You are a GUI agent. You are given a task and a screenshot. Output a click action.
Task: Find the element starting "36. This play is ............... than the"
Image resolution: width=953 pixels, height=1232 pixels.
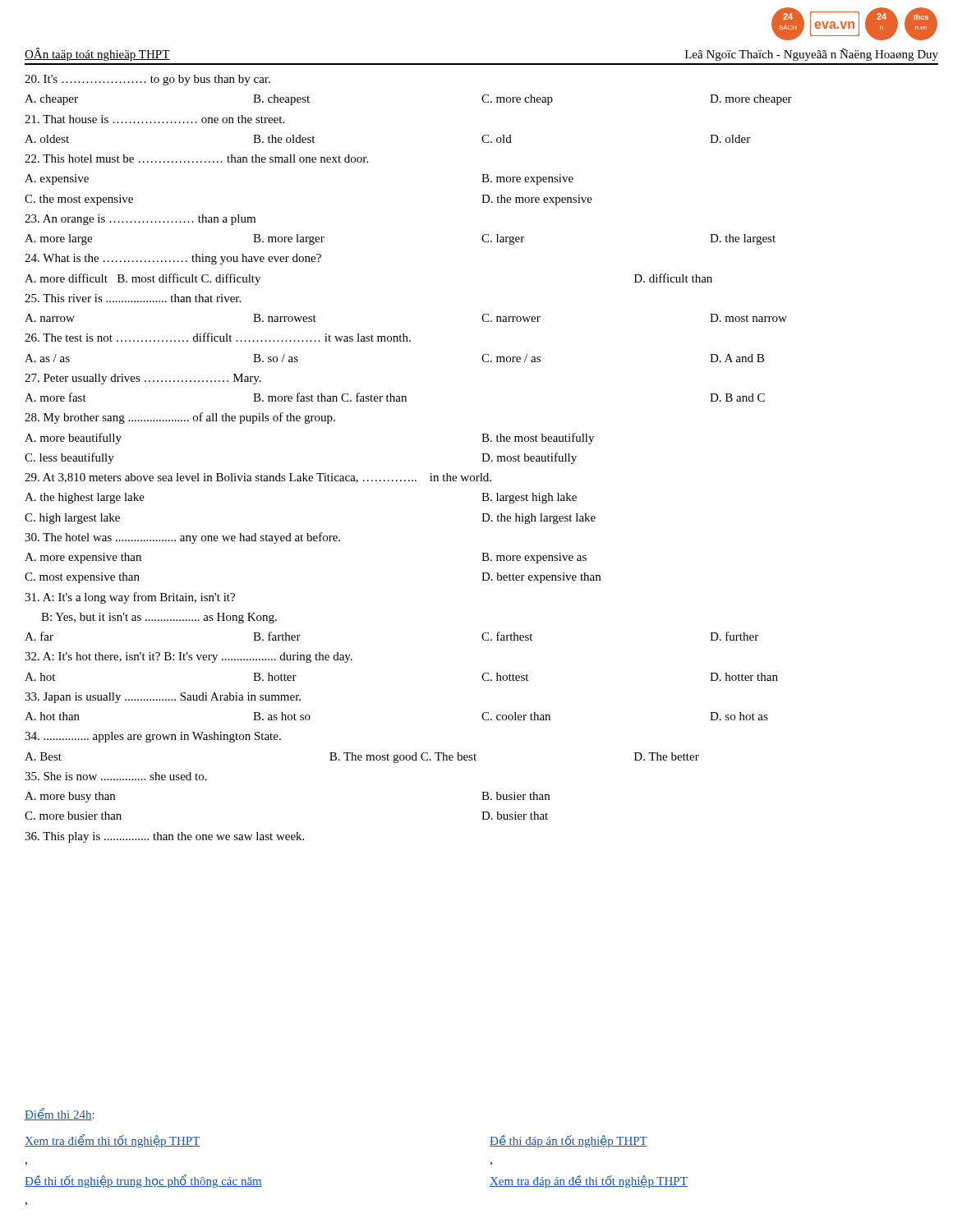[165, 836]
